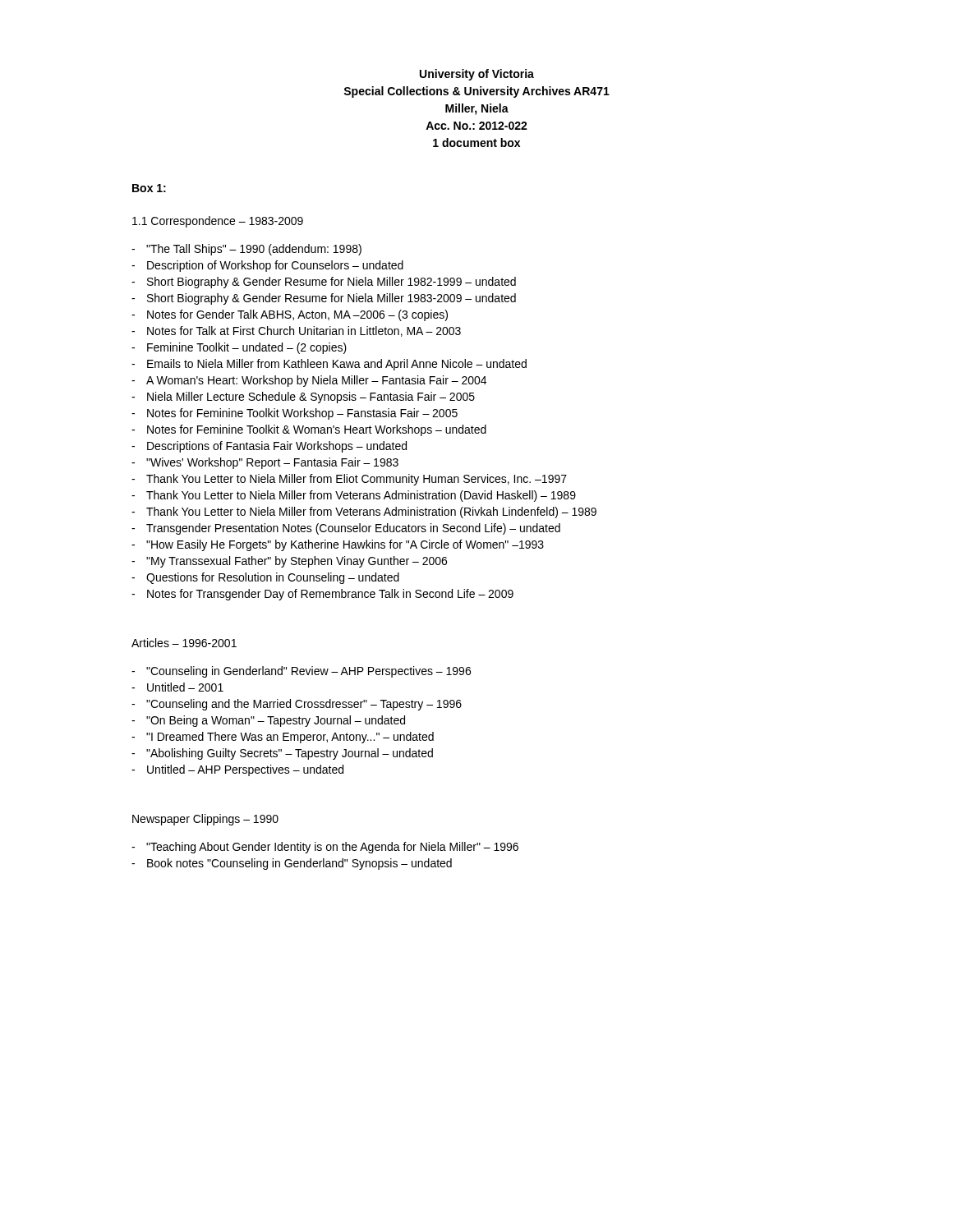Navigate to the element starting "Descriptions of Fantasia Fair"
Image resolution: width=953 pixels, height=1232 pixels.
pyautogui.click(x=269, y=446)
